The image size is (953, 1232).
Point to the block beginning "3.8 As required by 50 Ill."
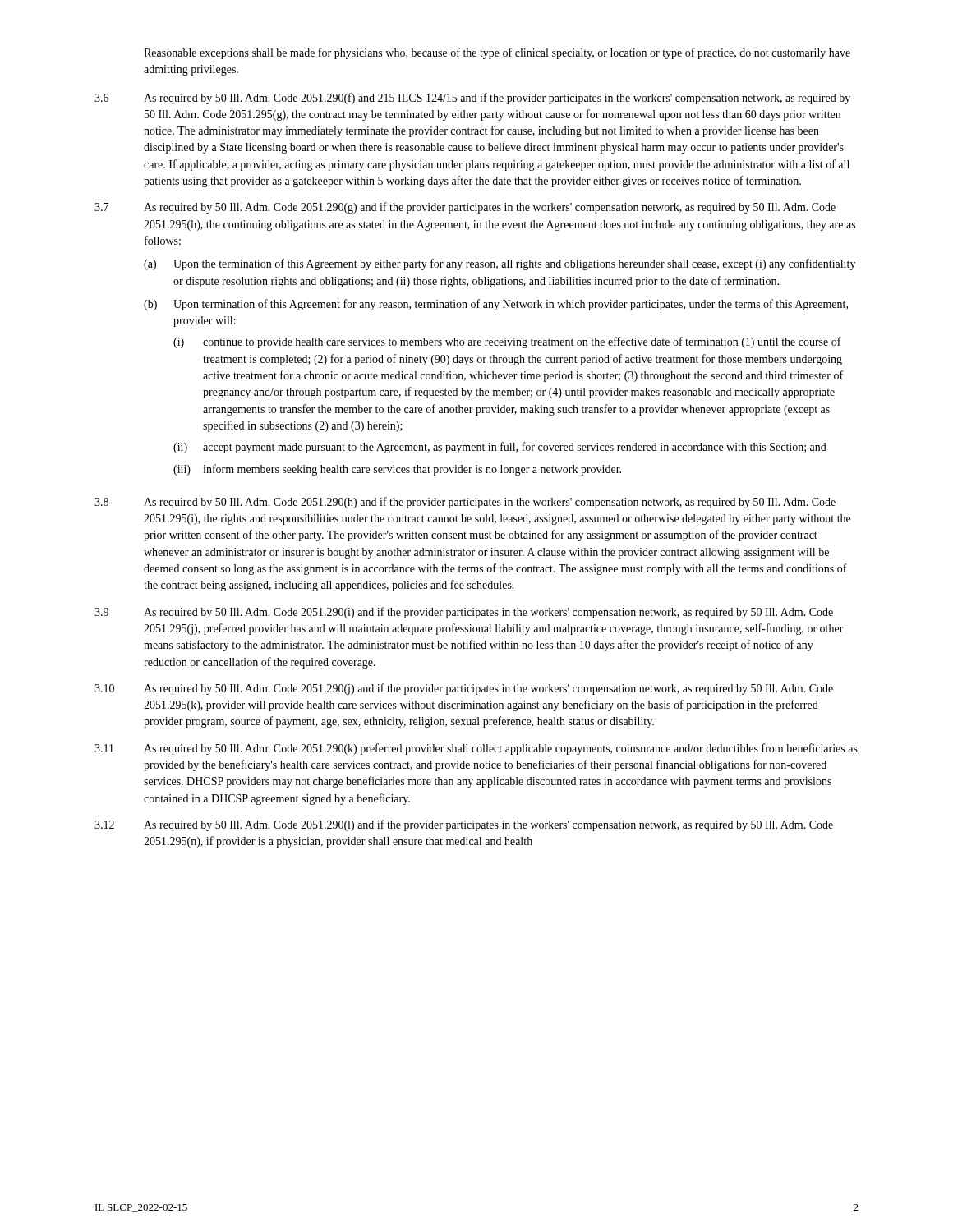coord(476,544)
